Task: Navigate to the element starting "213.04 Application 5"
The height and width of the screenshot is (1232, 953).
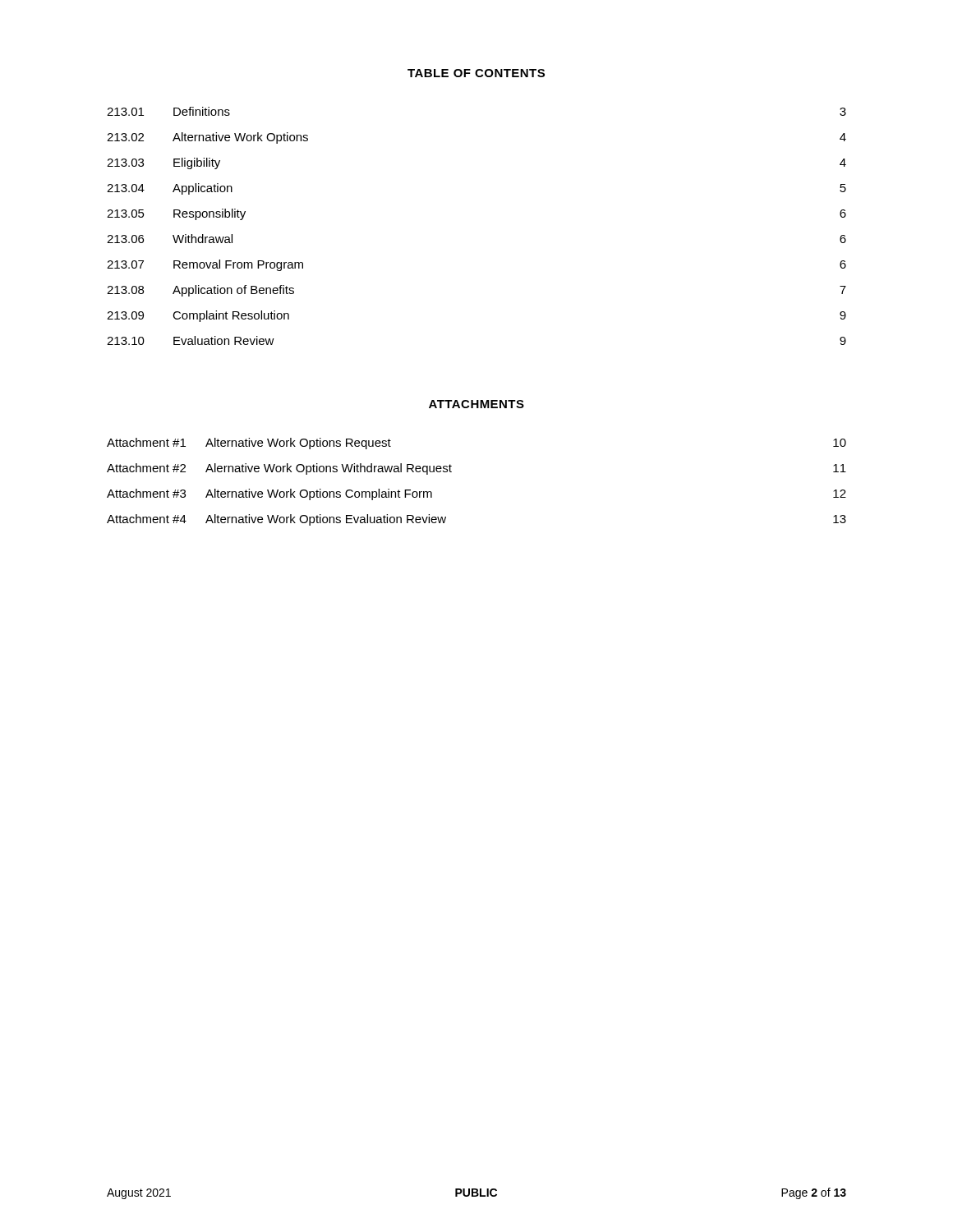Action: point(124,188)
